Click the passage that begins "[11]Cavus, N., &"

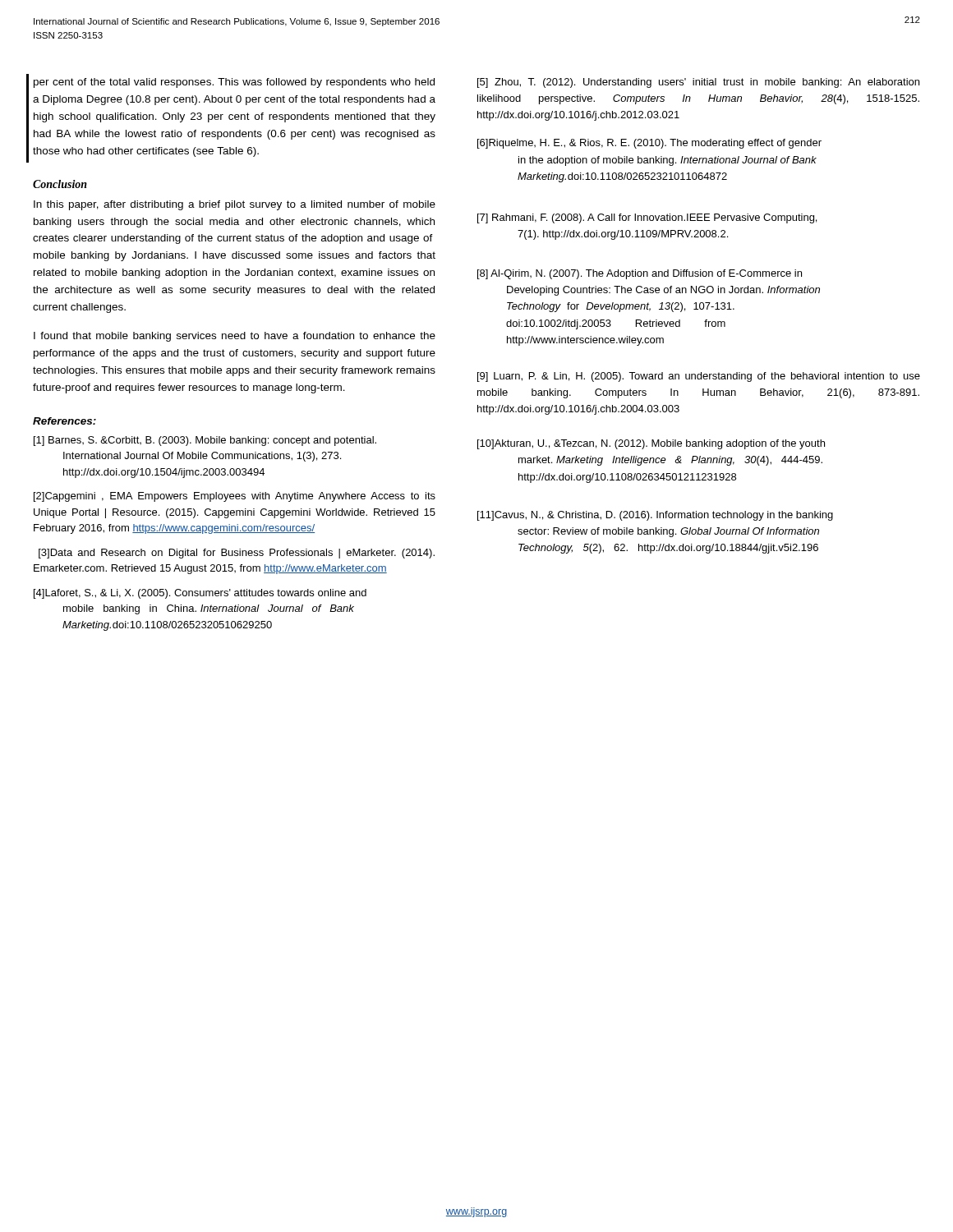click(x=698, y=532)
